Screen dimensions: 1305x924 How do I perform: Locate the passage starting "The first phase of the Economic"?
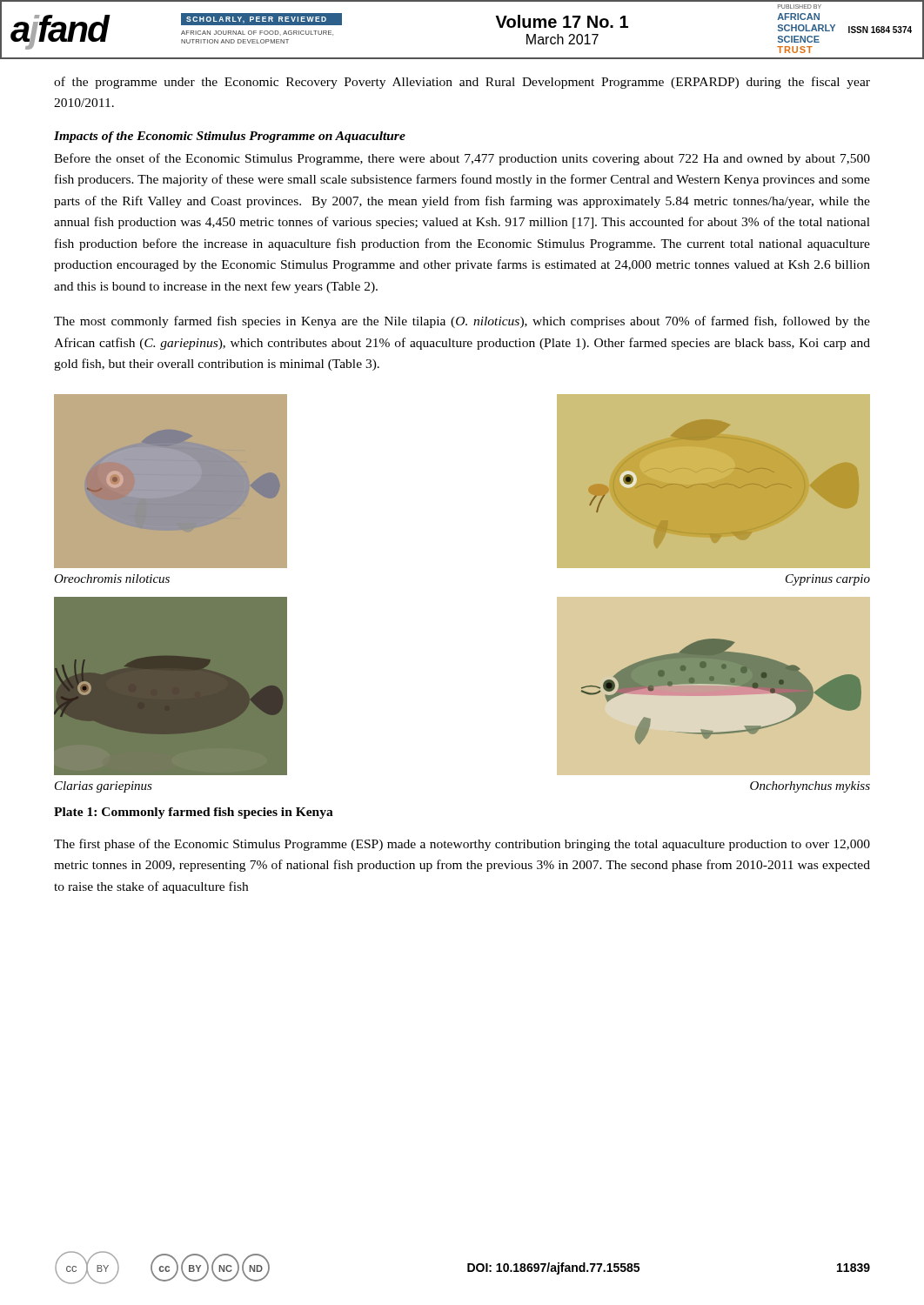(x=462, y=865)
